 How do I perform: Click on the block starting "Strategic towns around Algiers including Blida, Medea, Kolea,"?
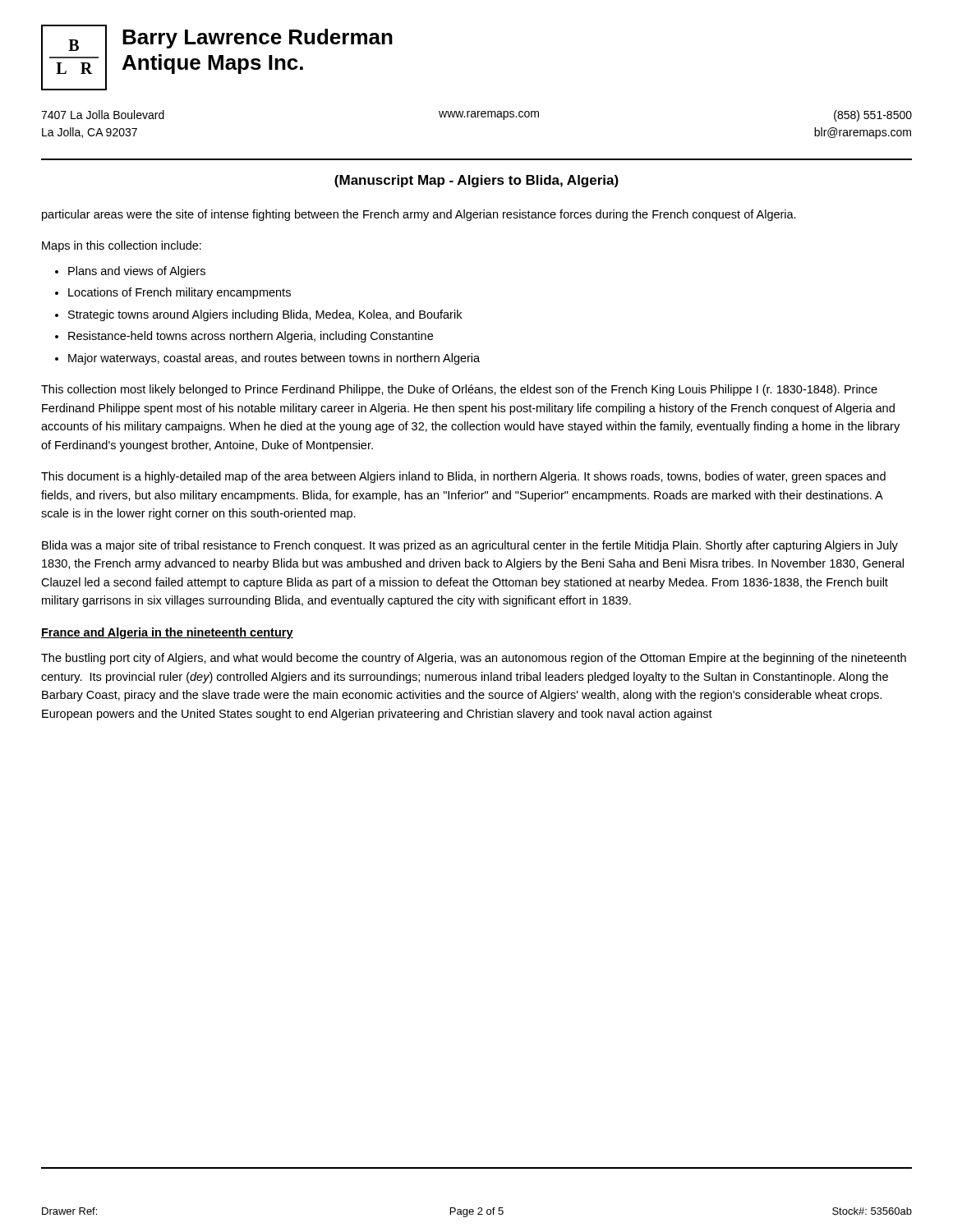click(x=265, y=314)
